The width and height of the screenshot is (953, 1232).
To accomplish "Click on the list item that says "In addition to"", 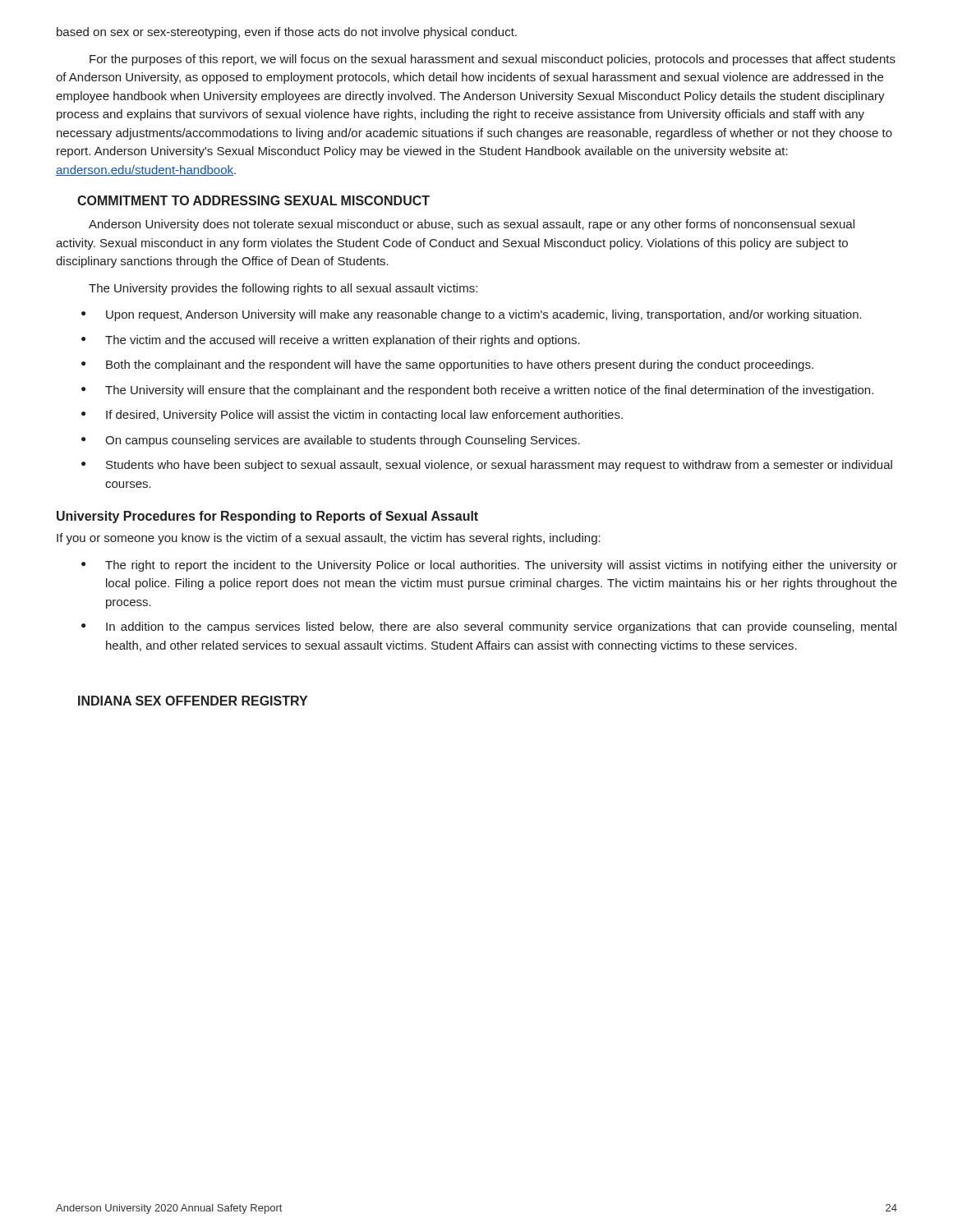I will [476, 636].
